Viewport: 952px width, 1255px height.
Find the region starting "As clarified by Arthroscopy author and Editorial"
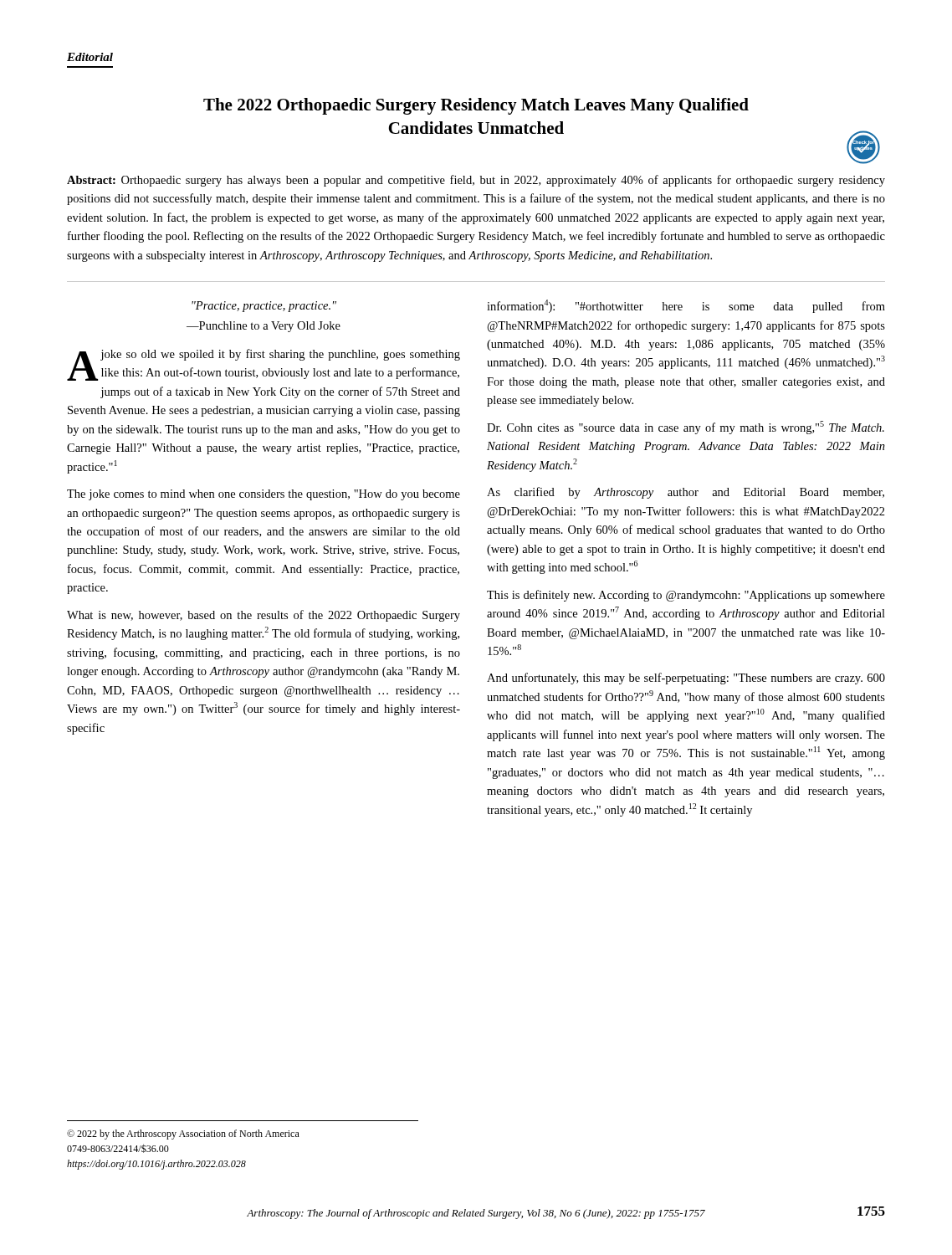pyautogui.click(x=686, y=530)
